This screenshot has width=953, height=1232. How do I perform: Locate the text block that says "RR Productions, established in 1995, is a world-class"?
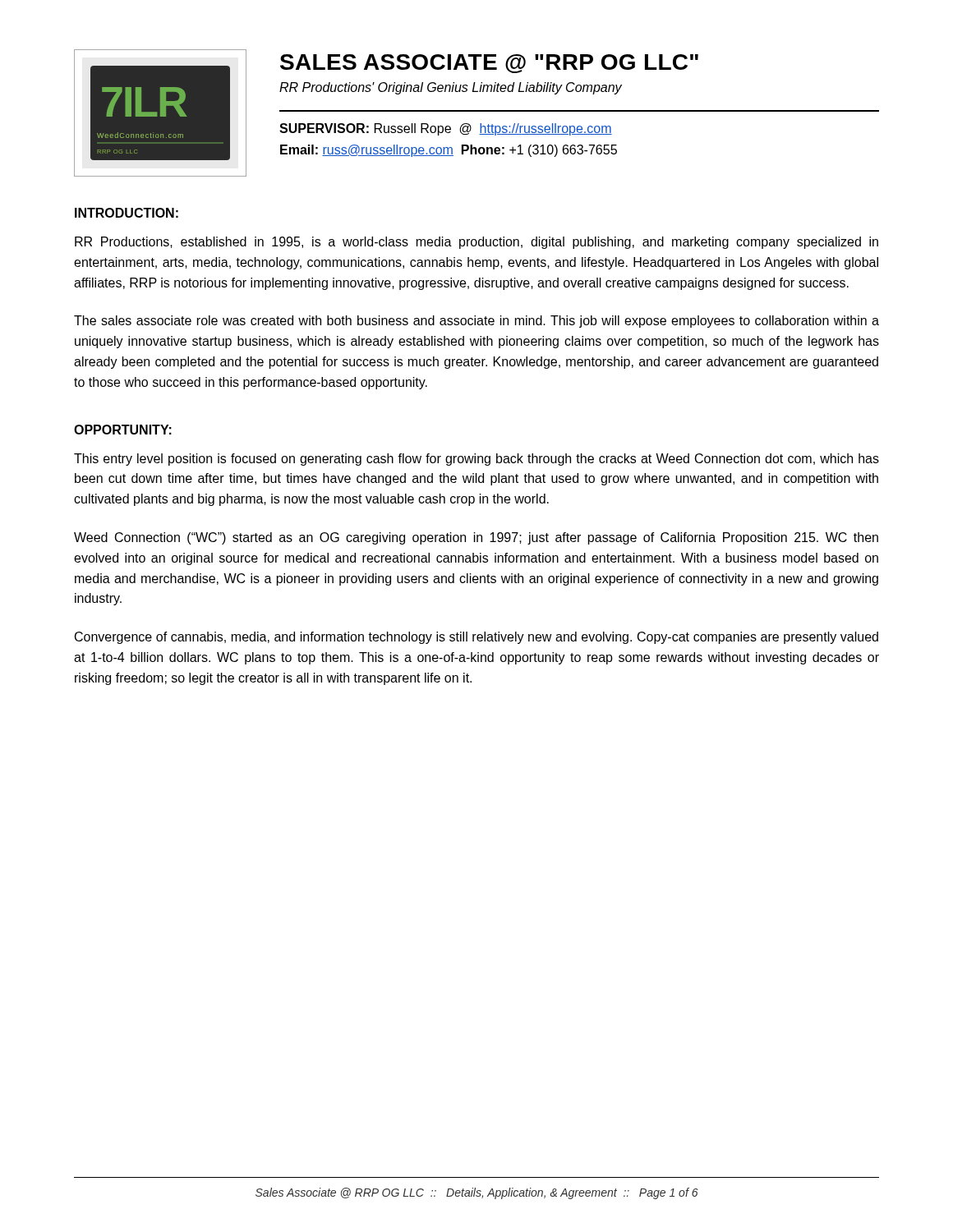(x=476, y=262)
